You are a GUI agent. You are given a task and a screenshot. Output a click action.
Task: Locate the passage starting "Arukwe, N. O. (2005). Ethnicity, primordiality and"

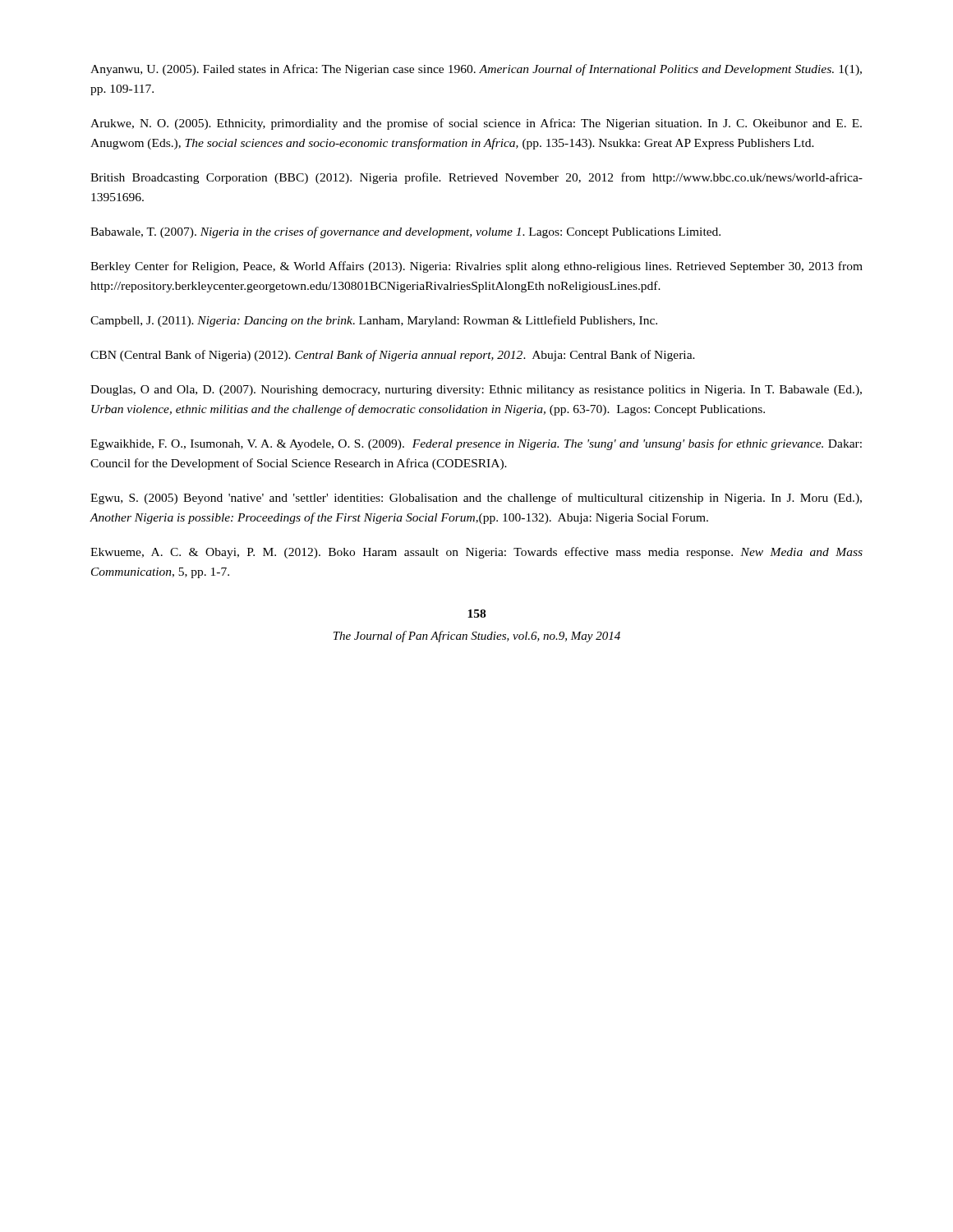tap(476, 133)
